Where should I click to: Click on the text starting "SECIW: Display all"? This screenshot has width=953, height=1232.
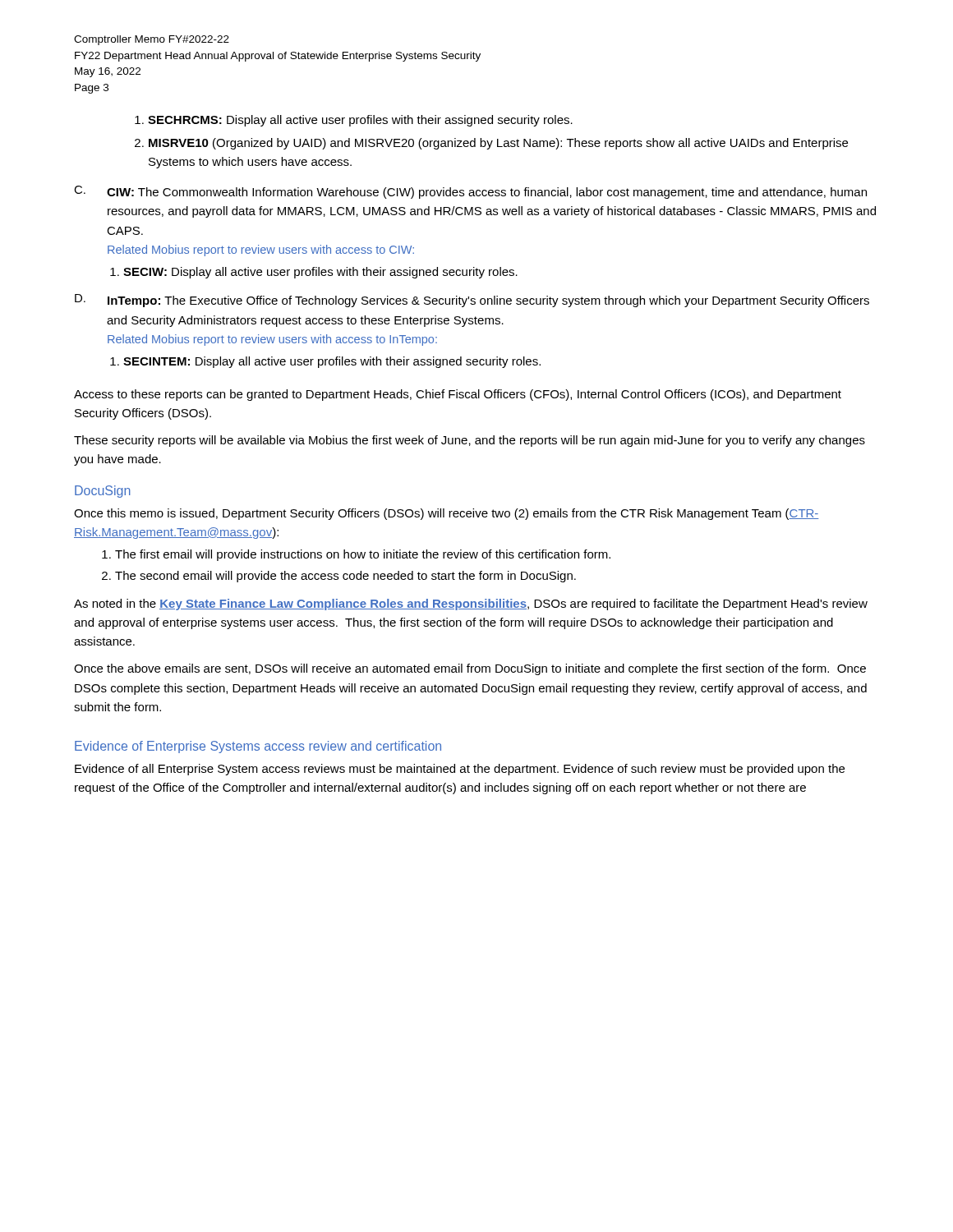321,272
